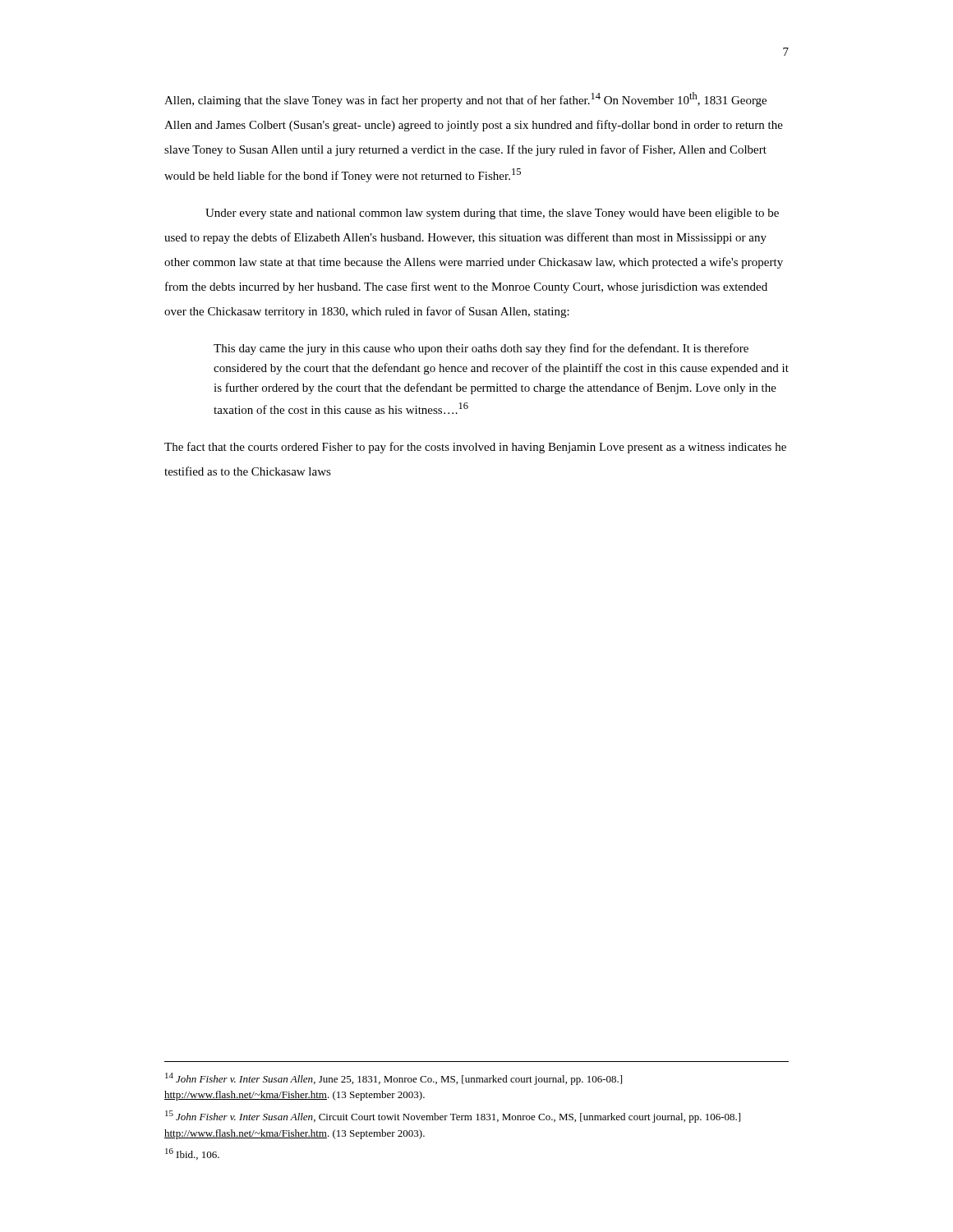Select the text block that says "Allen, claiming that"
The image size is (953, 1232).
pos(476,137)
